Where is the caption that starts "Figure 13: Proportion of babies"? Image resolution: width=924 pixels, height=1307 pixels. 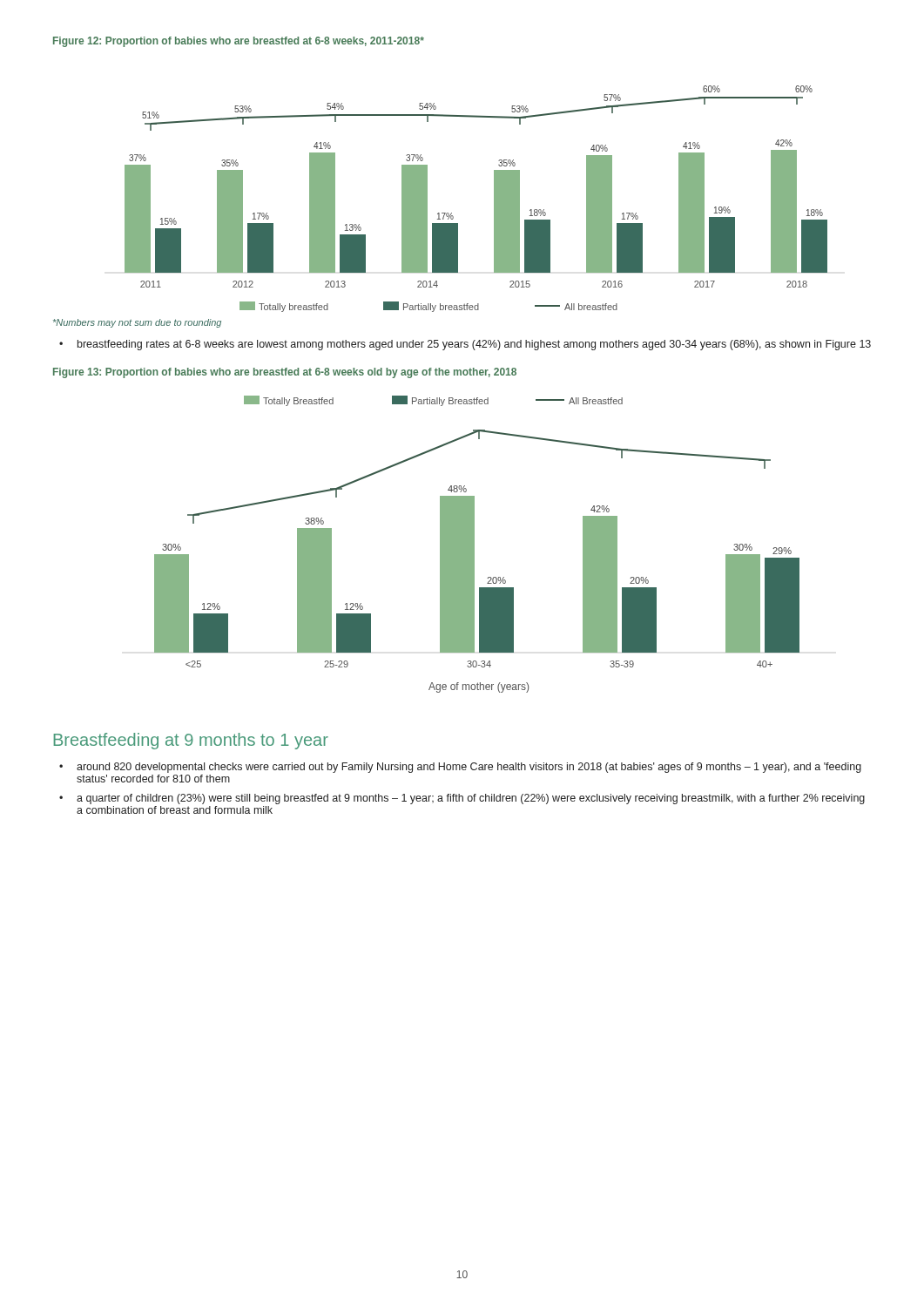[285, 372]
